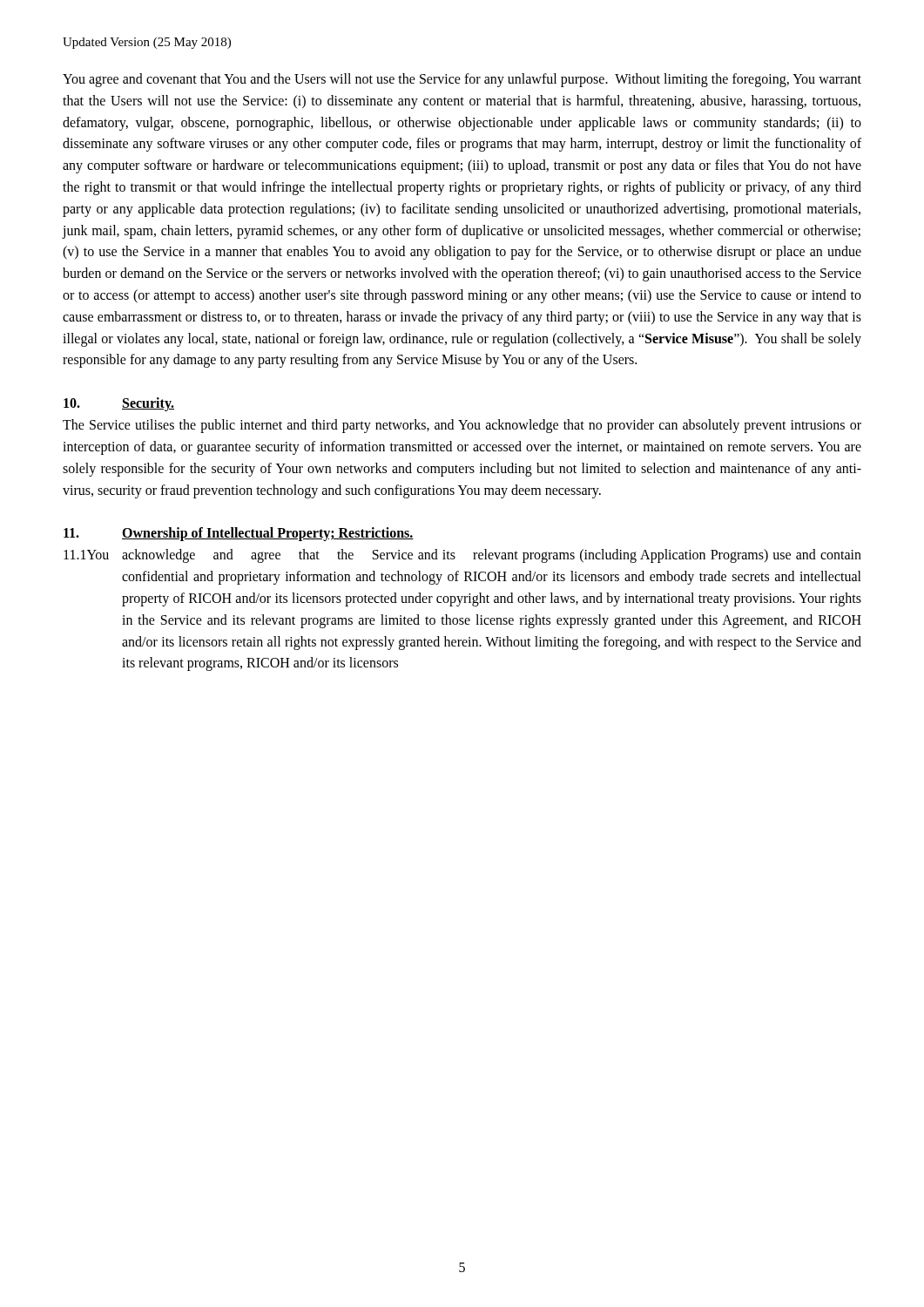The width and height of the screenshot is (924, 1307).
Task: Navigate to the region starting "11.Ownership of Intellectual Property; Restrictions."
Action: [238, 534]
